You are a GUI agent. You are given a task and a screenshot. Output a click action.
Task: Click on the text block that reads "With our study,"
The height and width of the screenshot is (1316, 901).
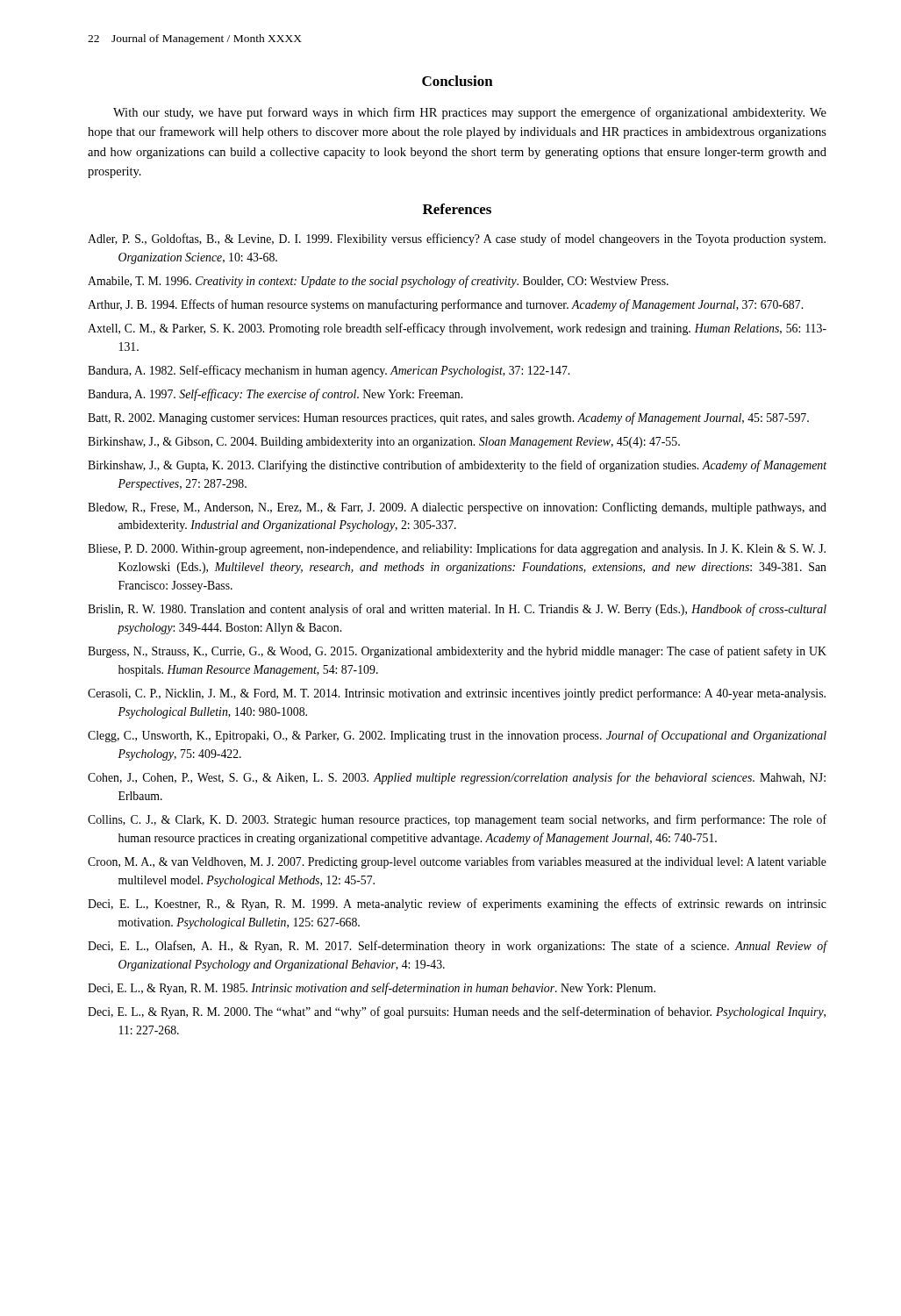point(457,142)
